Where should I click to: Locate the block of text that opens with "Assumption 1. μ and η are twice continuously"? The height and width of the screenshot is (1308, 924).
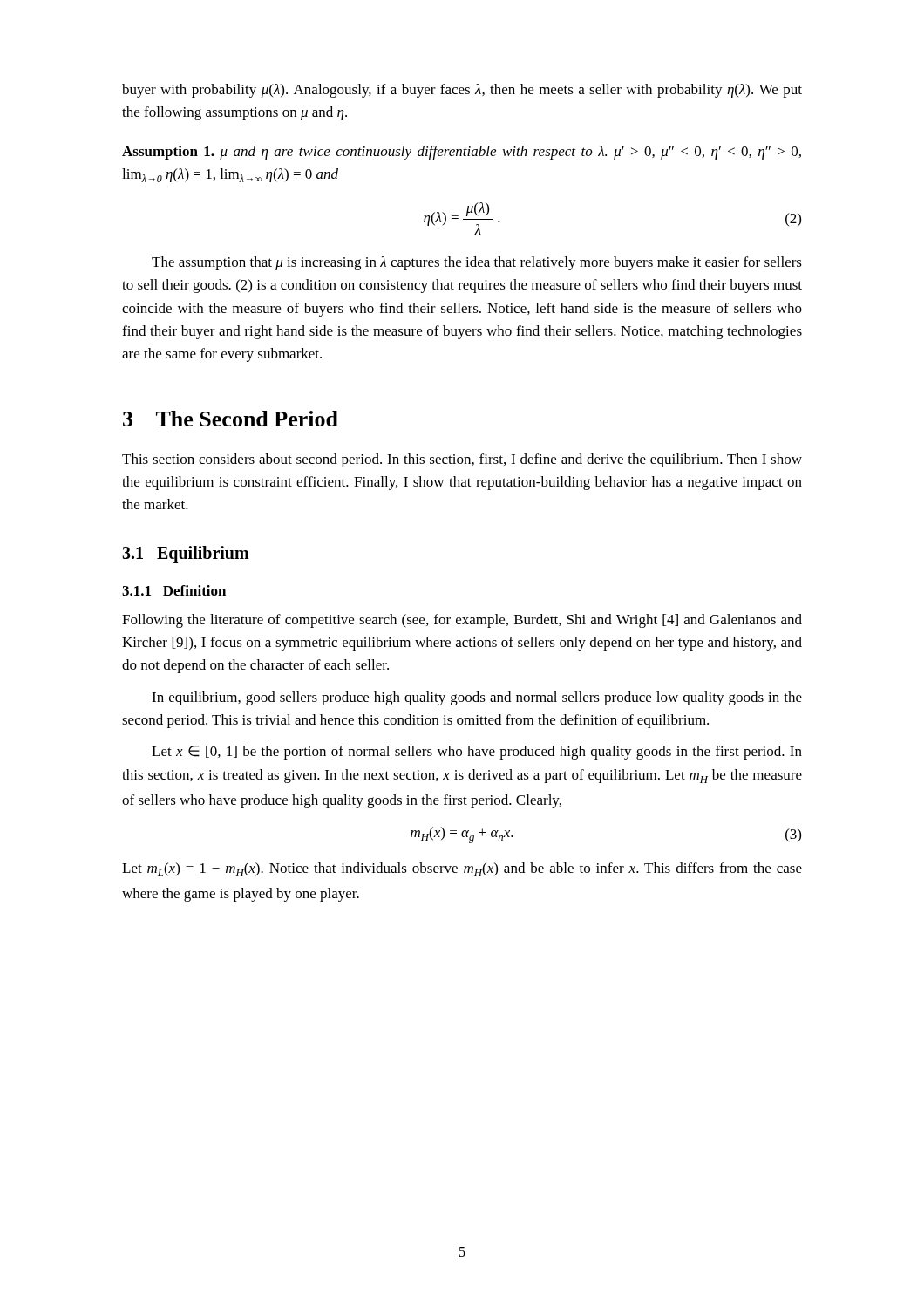coord(462,164)
